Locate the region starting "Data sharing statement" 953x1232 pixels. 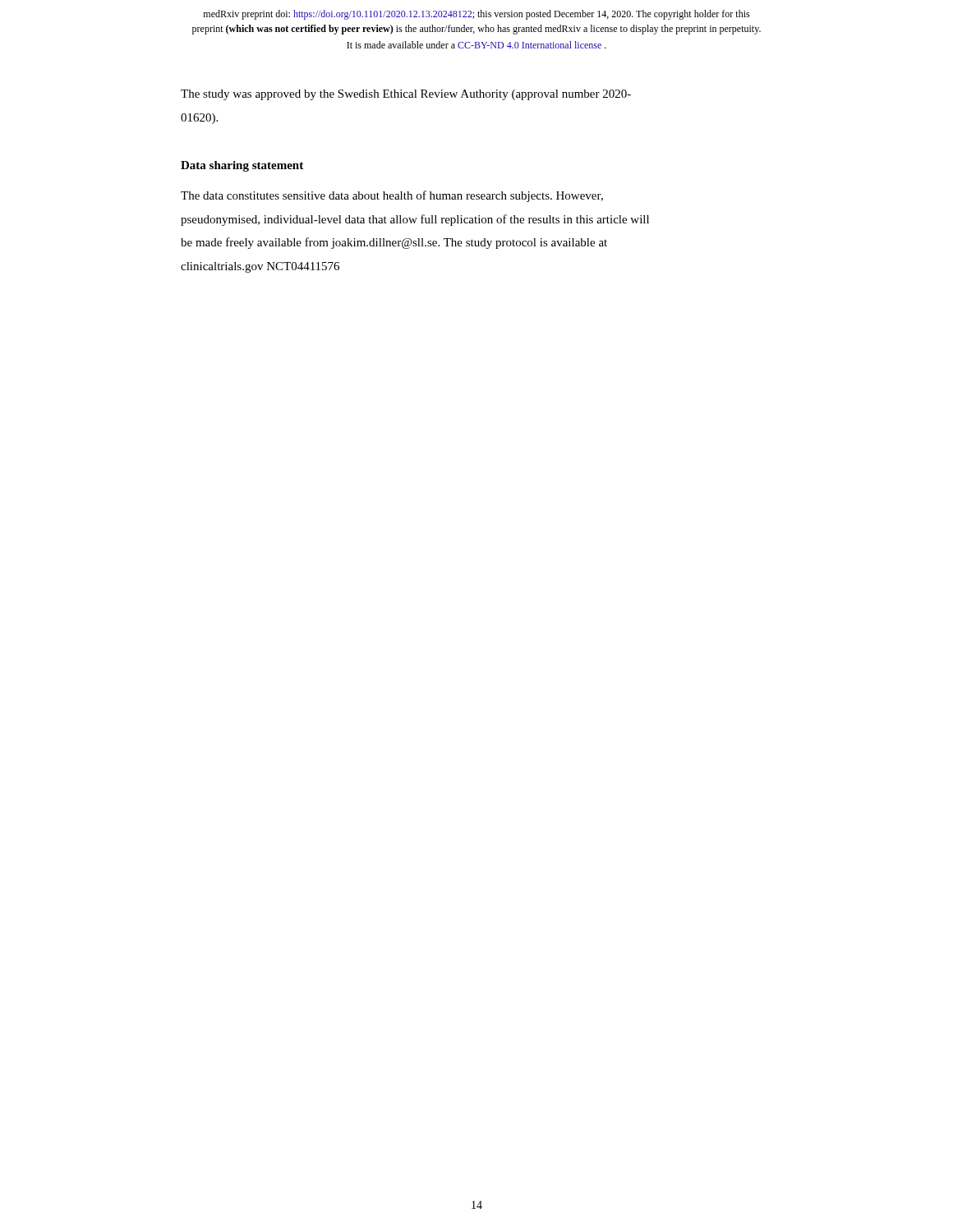click(242, 165)
